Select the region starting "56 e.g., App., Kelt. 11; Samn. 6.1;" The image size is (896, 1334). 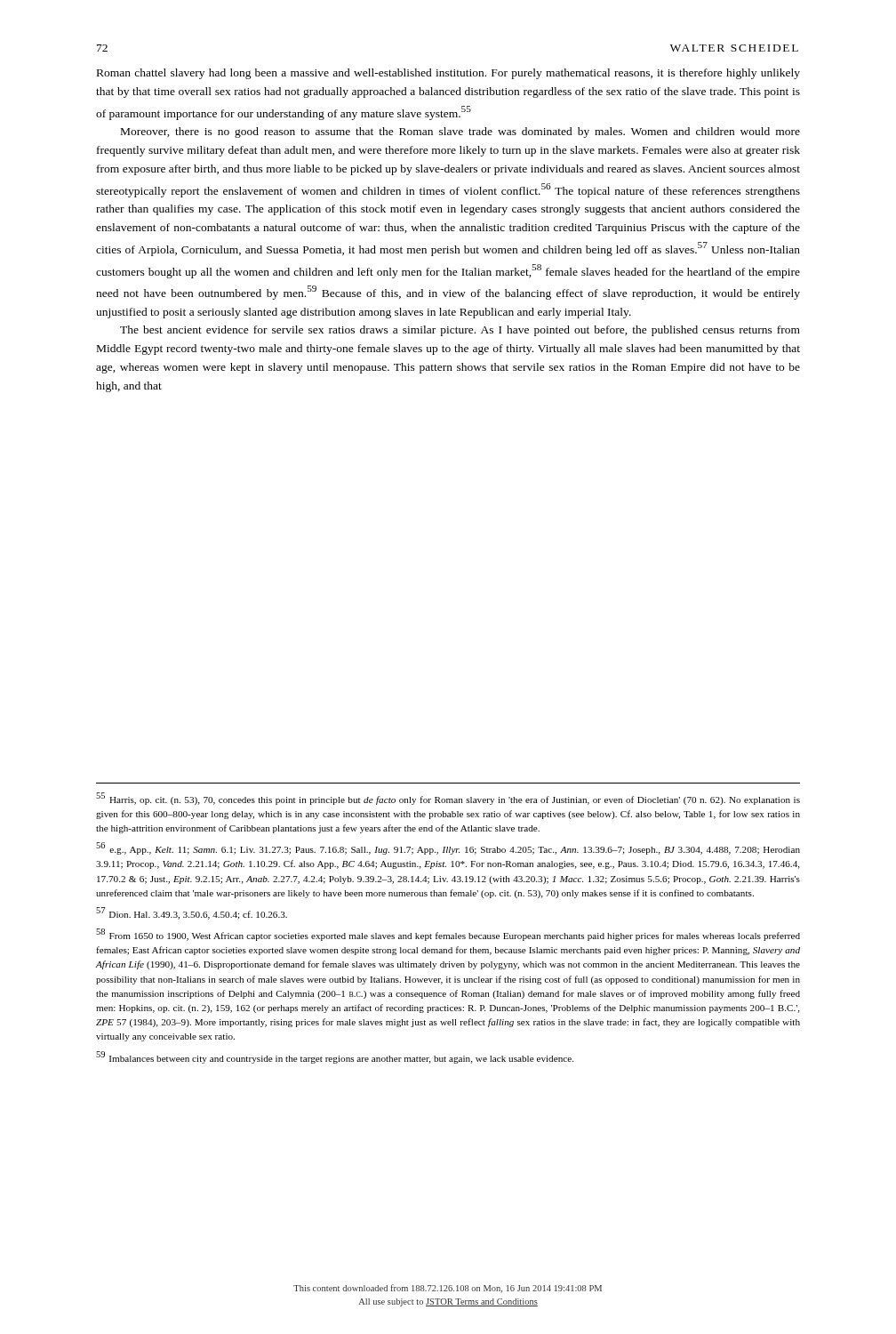pyautogui.click(x=448, y=869)
